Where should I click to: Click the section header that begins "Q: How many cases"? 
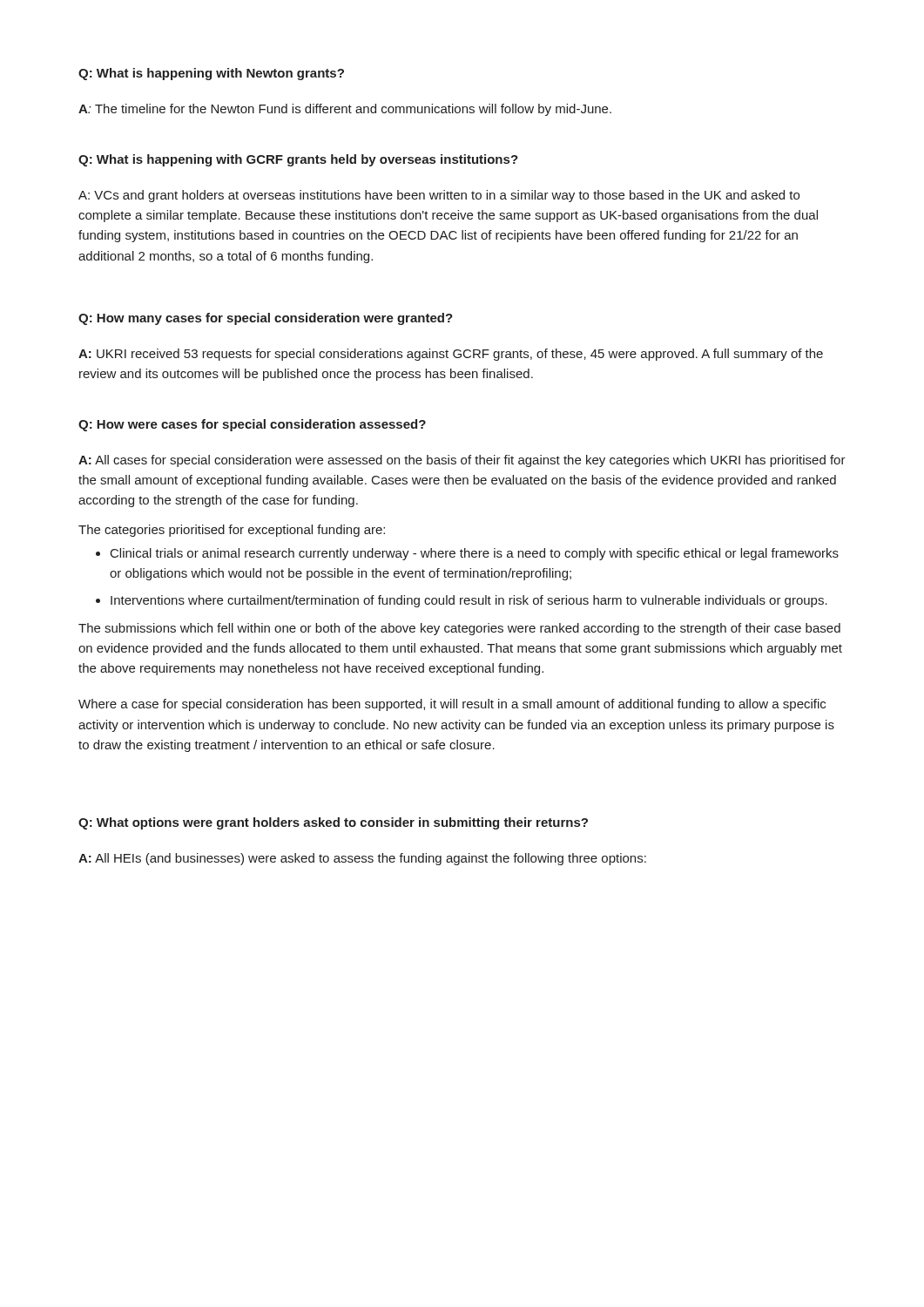pos(462,318)
